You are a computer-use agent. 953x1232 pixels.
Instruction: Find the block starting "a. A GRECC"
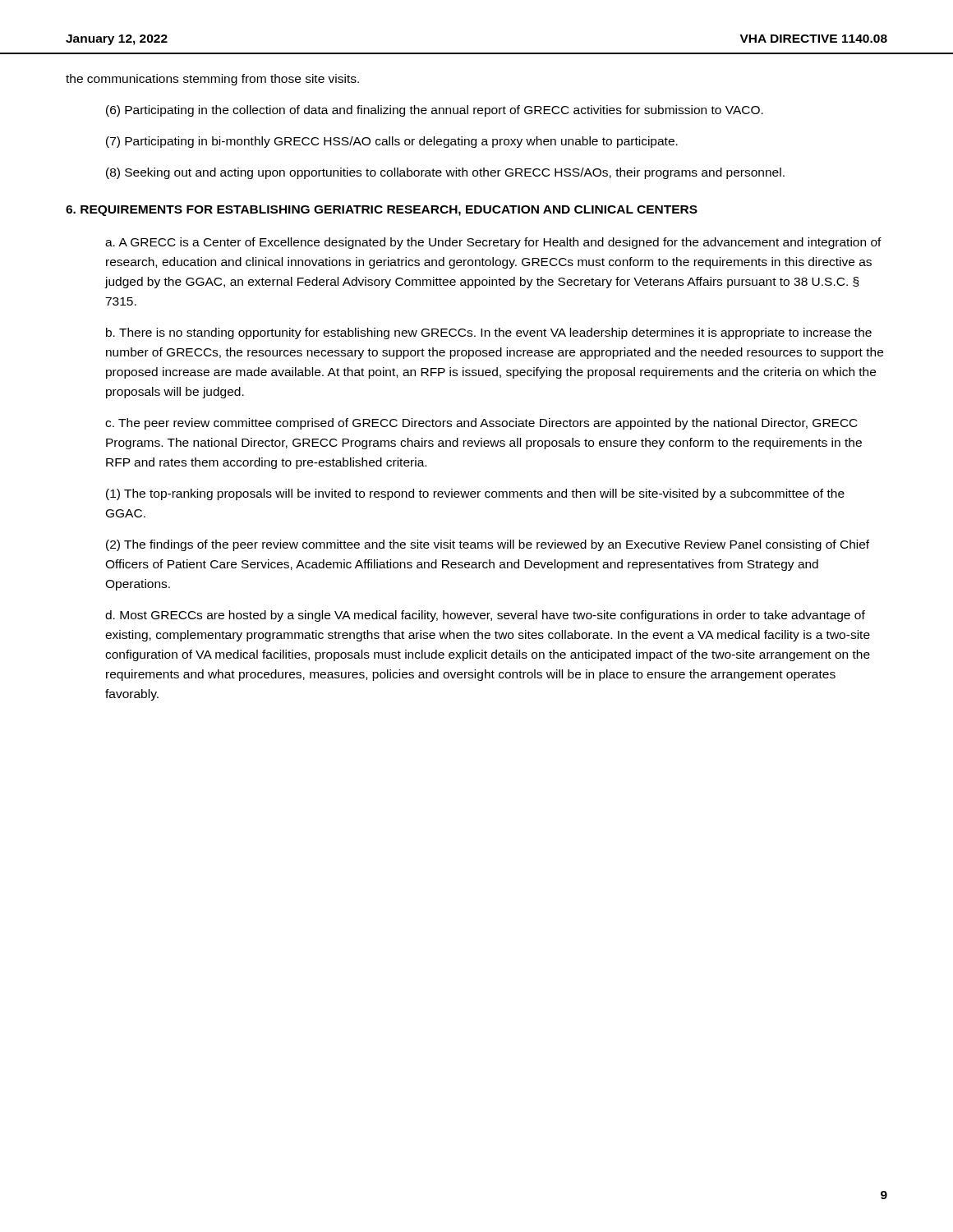493,271
